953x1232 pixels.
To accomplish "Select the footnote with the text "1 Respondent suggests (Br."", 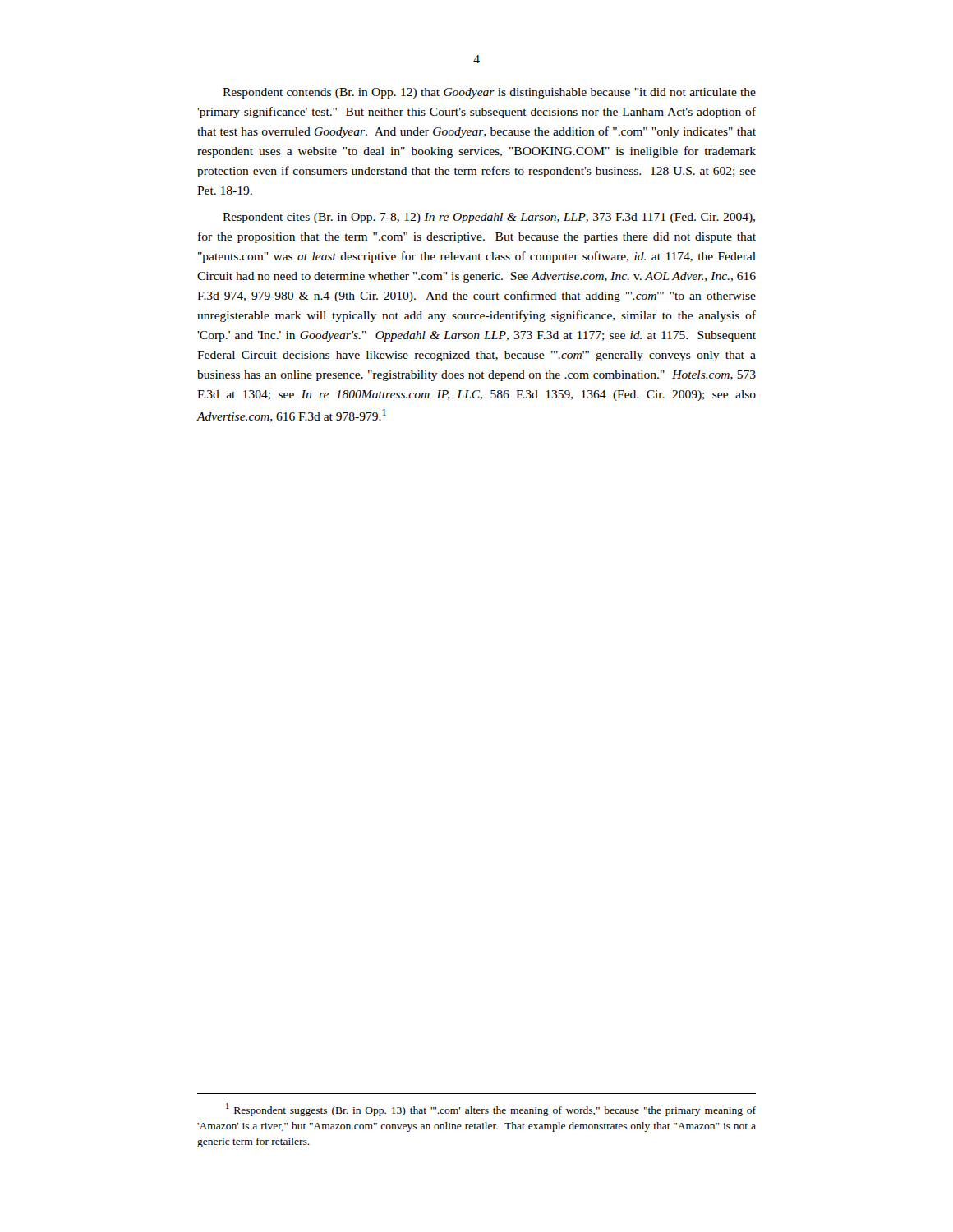I will click(x=476, y=1124).
